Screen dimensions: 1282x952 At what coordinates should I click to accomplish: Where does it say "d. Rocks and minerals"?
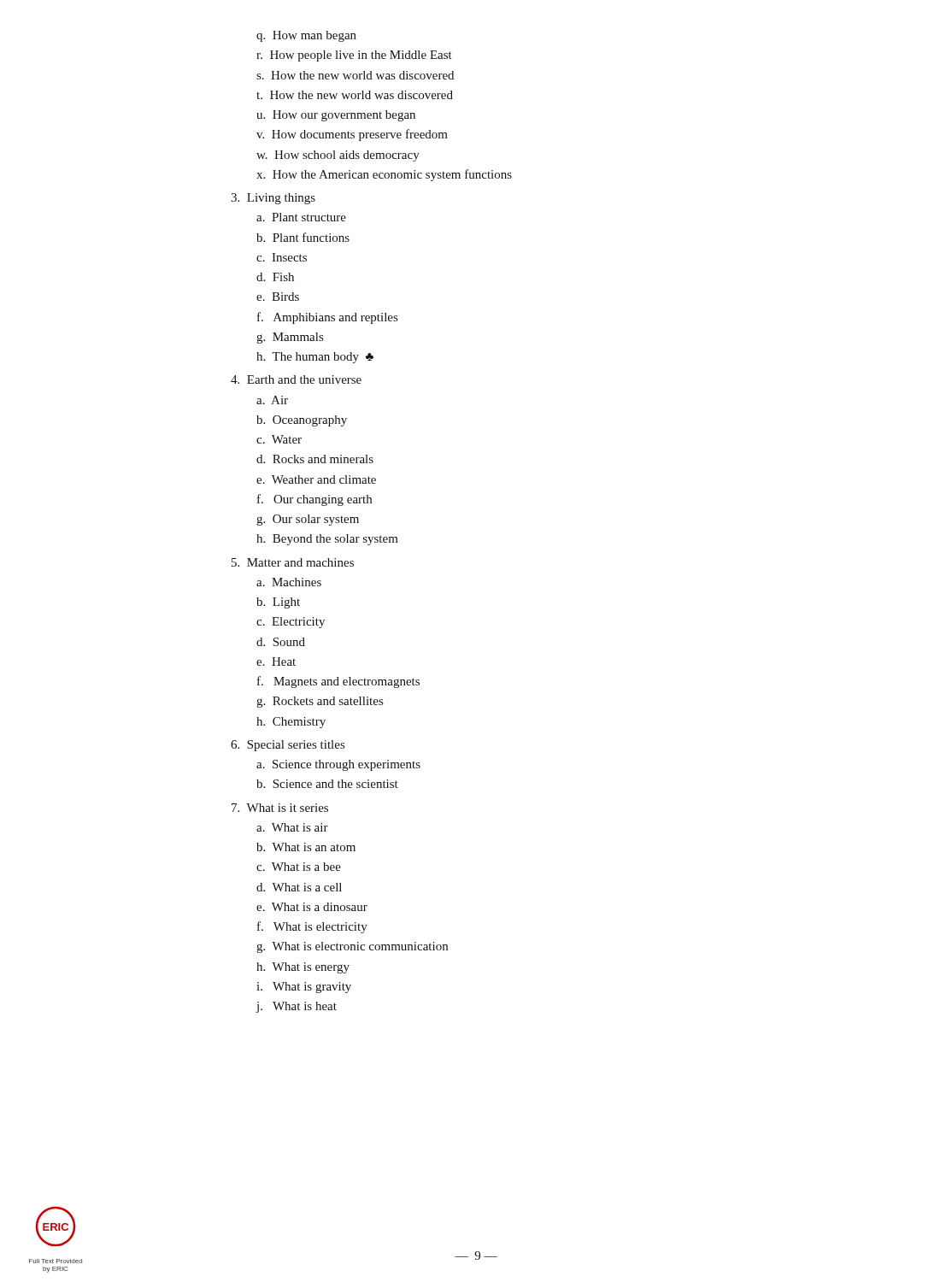click(x=315, y=459)
